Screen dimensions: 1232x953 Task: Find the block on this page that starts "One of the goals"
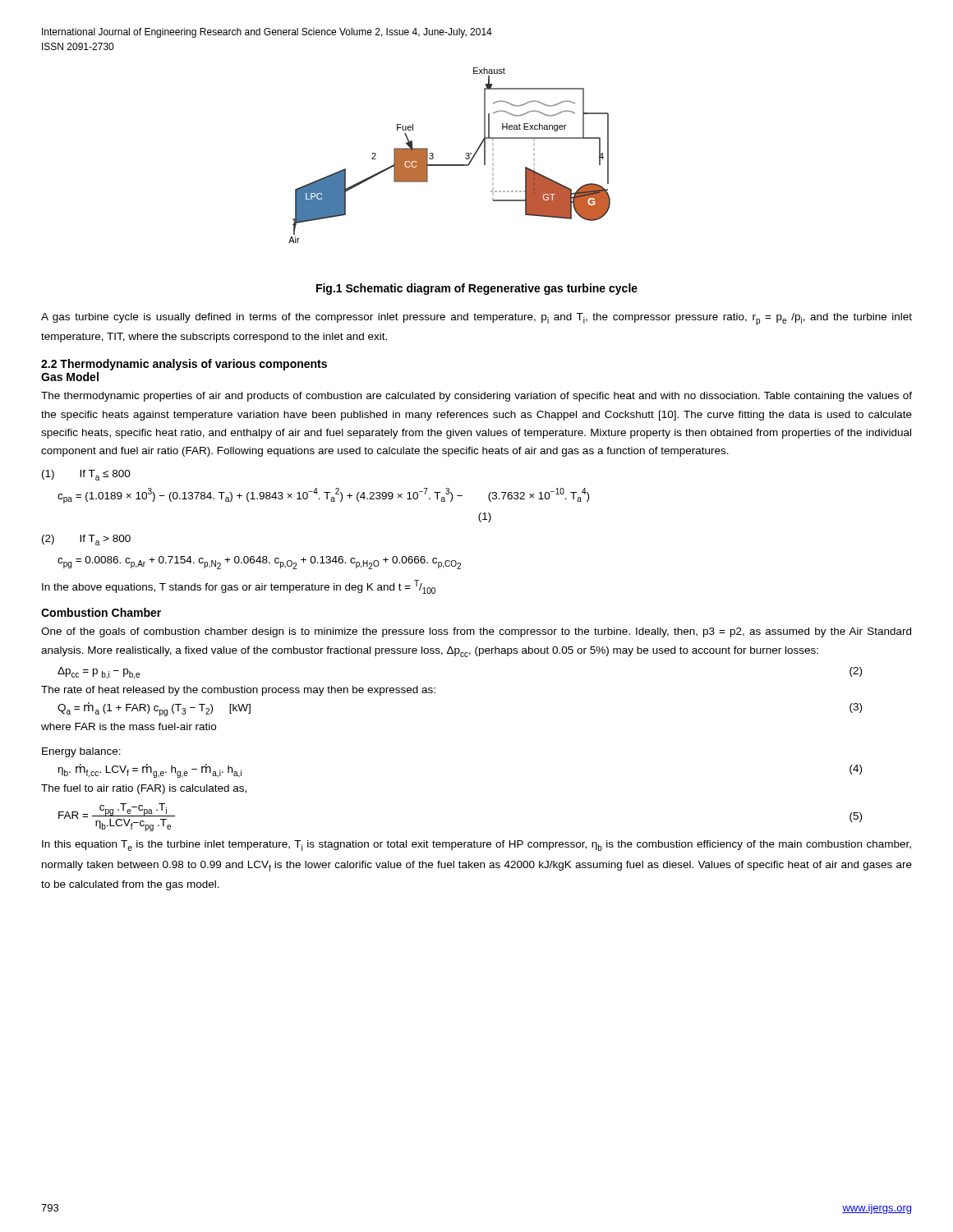click(x=476, y=642)
